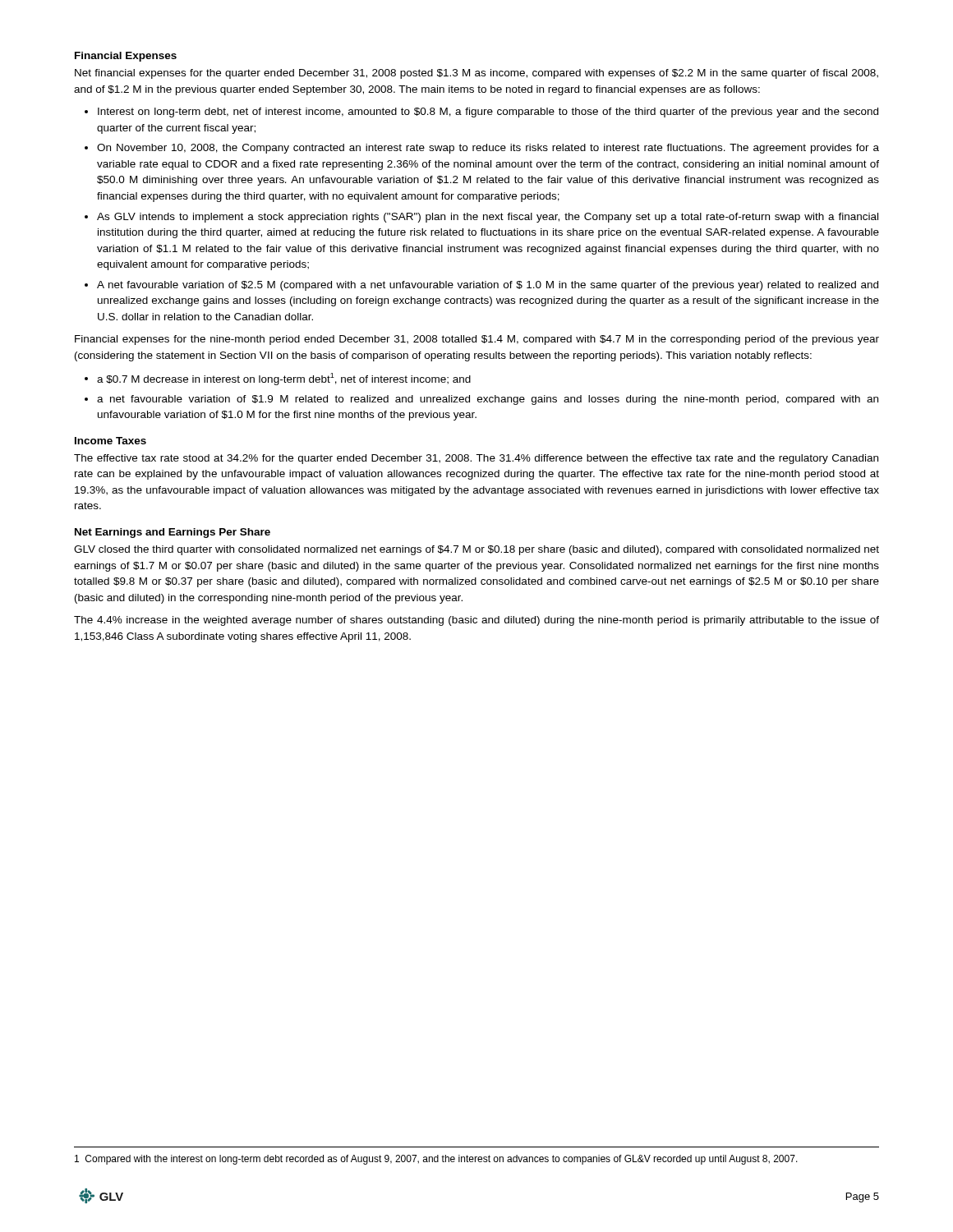Locate the list item containing "a net favourable variation of $1.9"
The image size is (953, 1232).
pos(488,406)
